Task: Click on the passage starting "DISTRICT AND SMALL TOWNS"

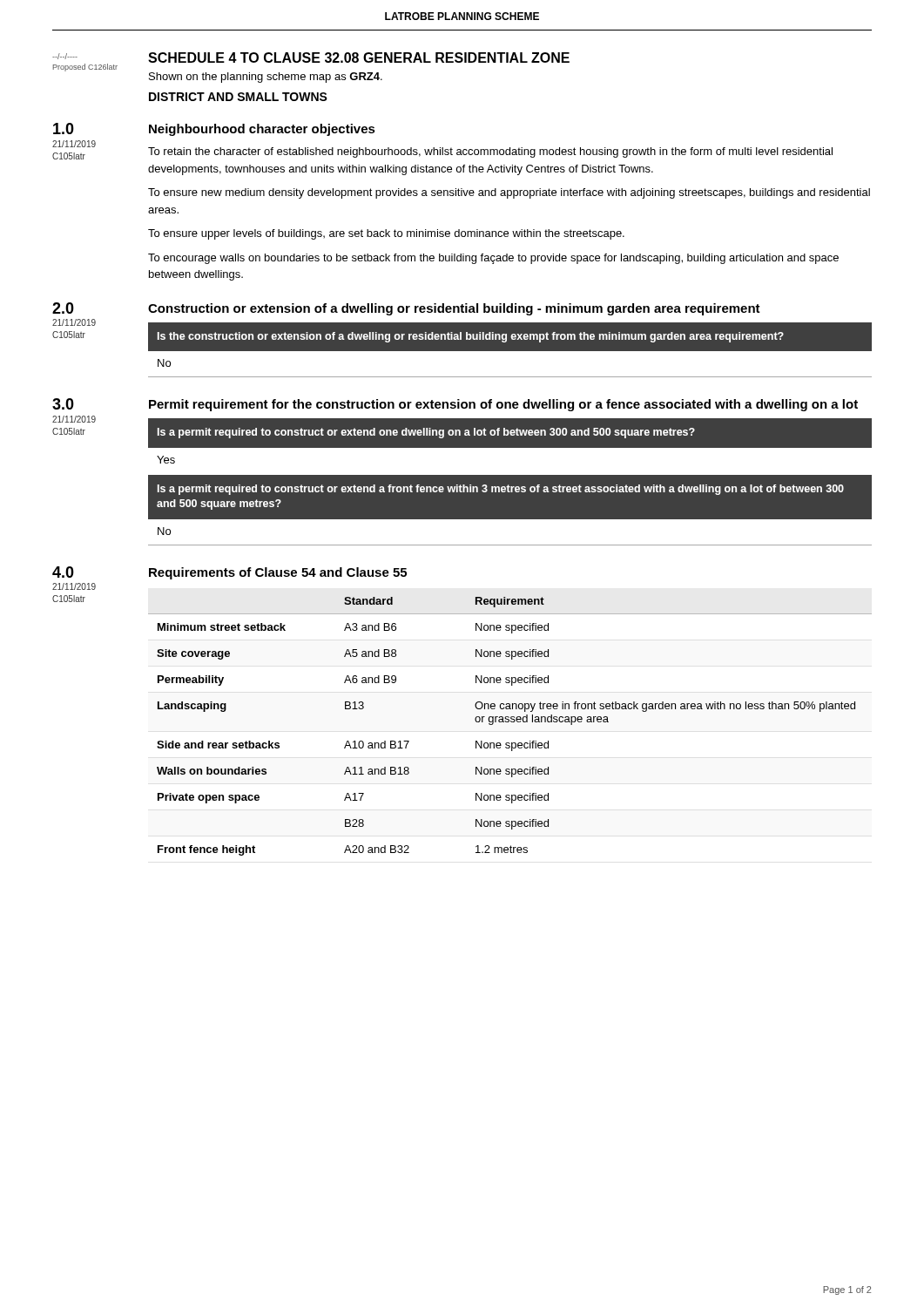Action: click(x=238, y=97)
